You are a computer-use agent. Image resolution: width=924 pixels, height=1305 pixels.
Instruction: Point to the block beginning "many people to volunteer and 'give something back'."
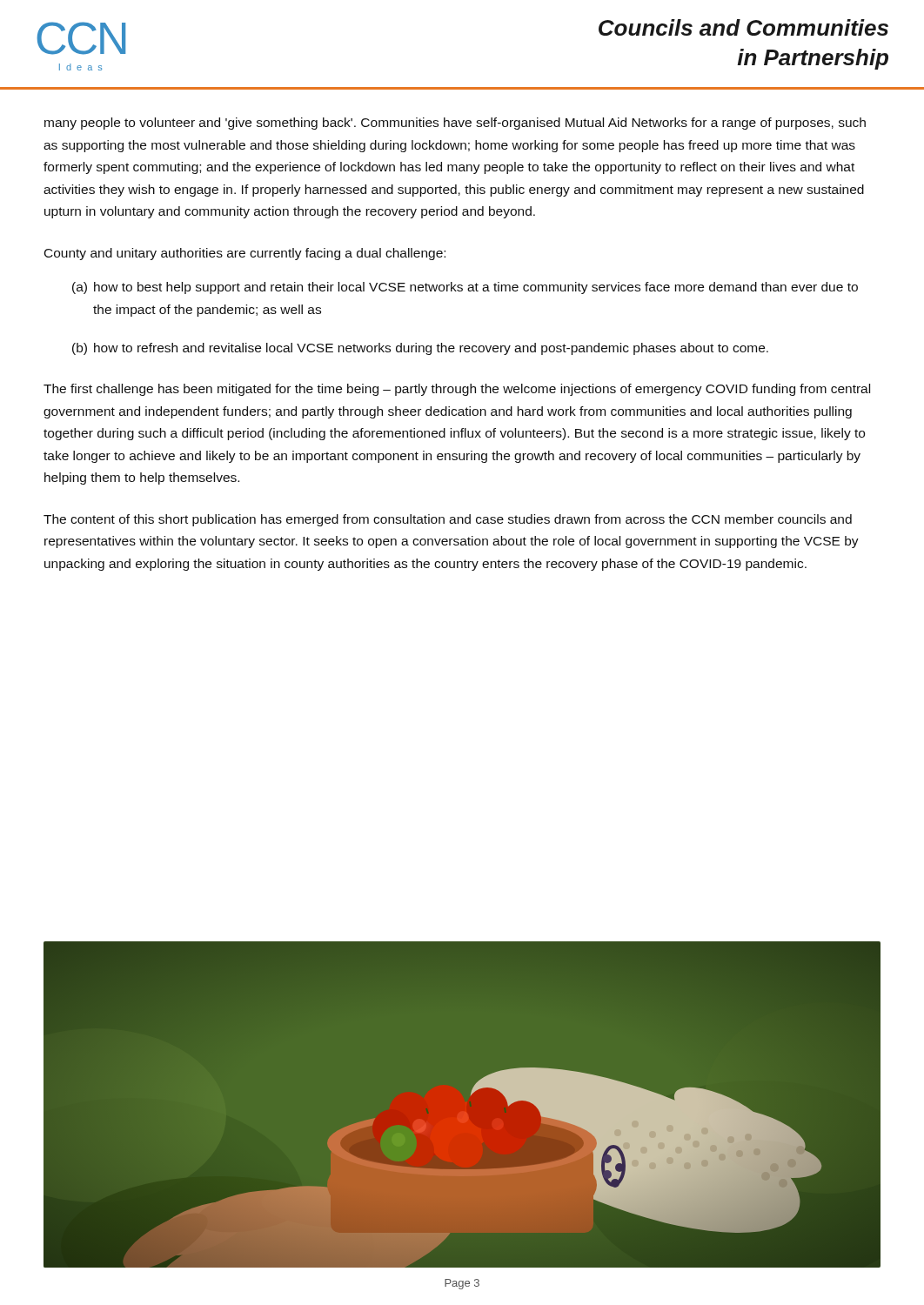click(x=455, y=167)
